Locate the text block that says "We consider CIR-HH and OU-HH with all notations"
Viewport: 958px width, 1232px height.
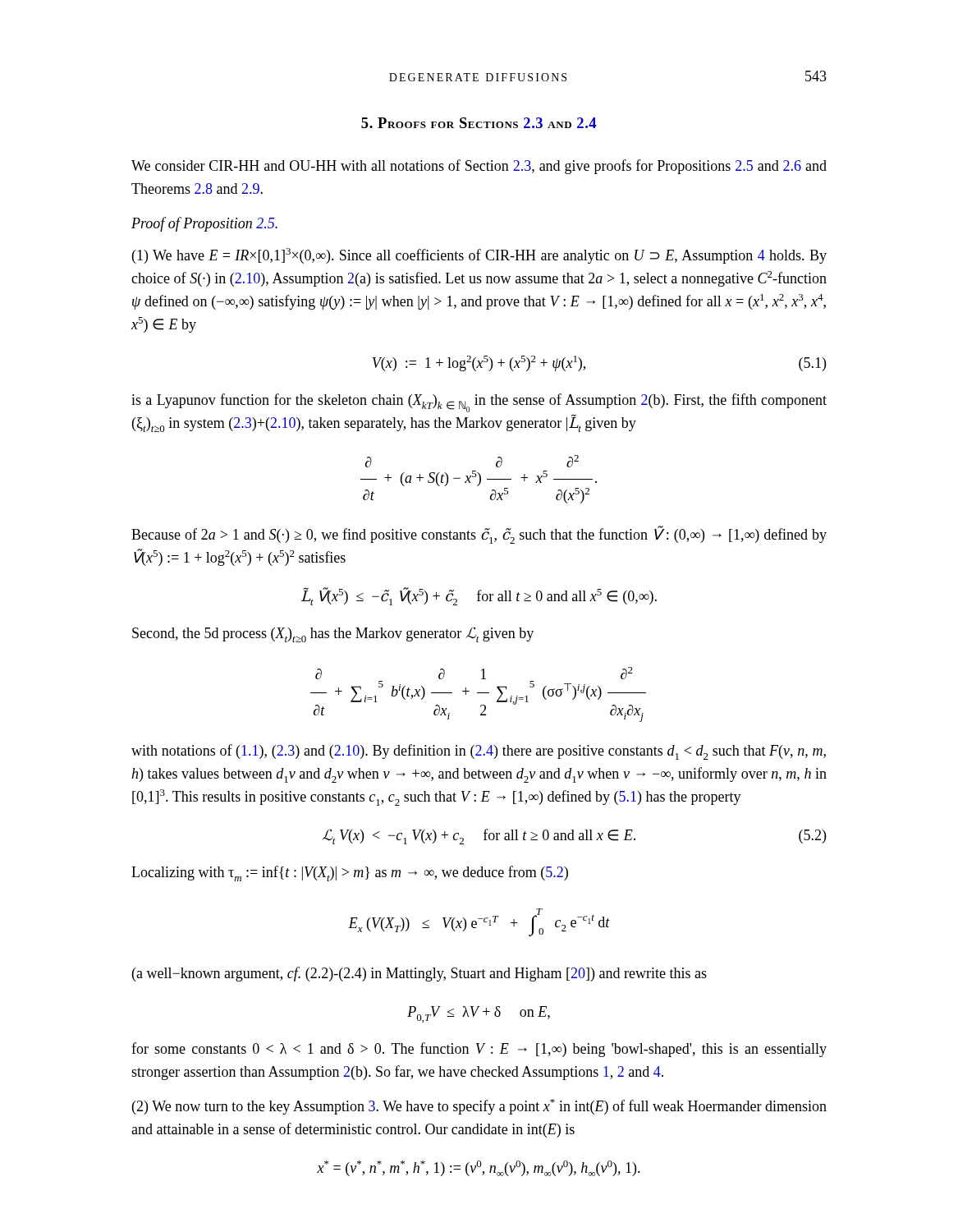479,178
